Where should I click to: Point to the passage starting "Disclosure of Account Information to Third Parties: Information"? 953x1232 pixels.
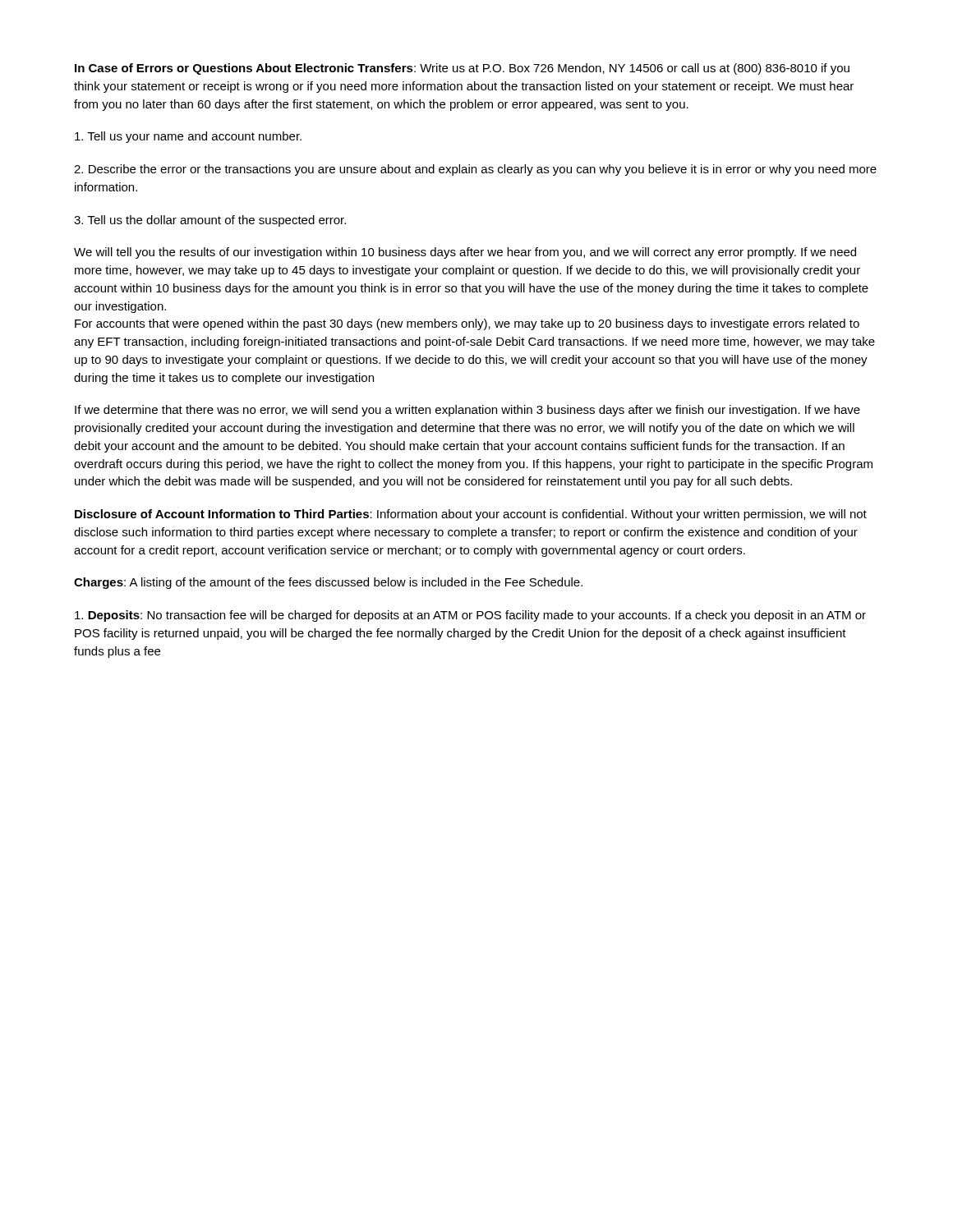[x=470, y=532]
